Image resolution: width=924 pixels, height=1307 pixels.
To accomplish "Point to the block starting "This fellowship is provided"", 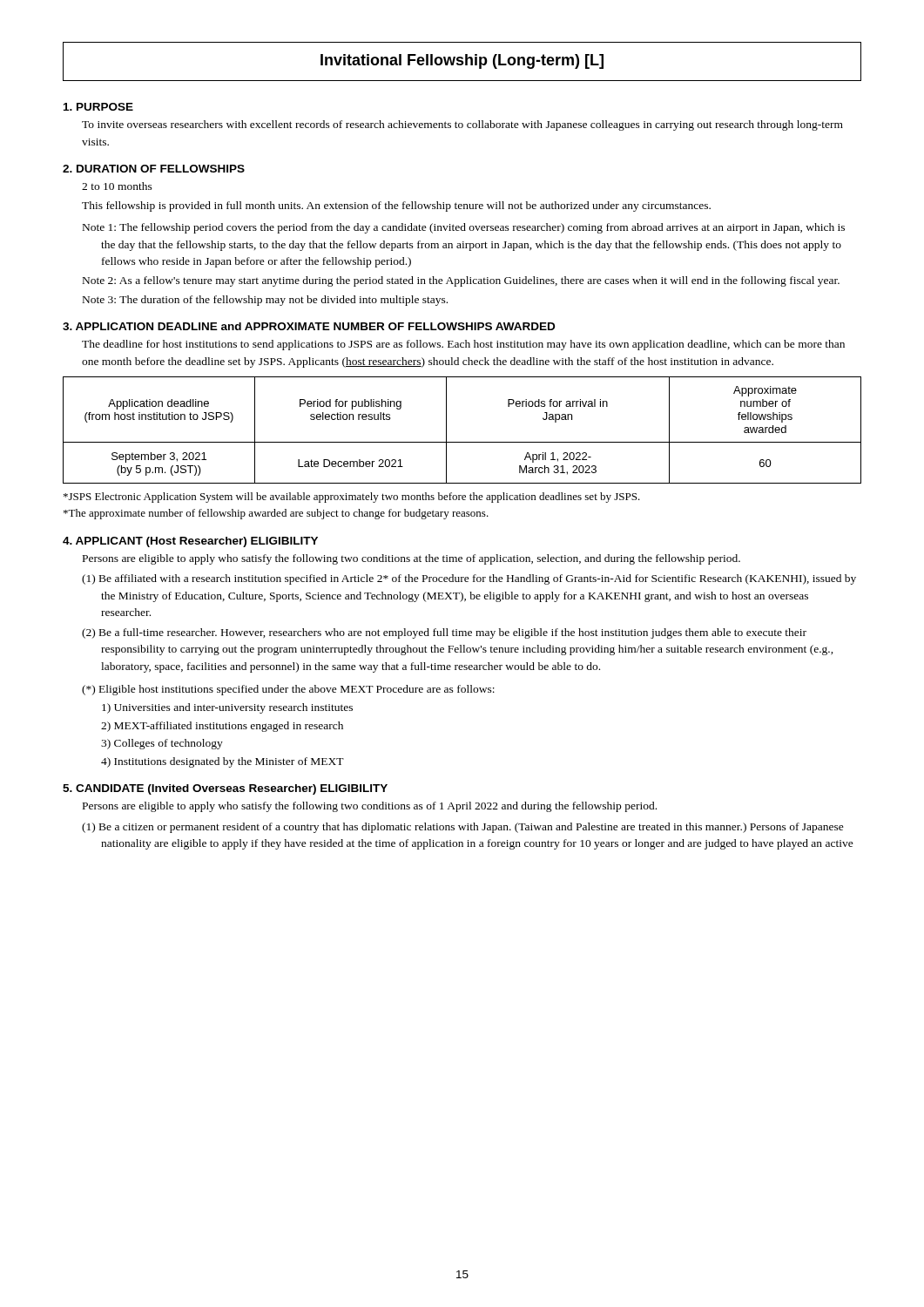I will pos(397,205).
